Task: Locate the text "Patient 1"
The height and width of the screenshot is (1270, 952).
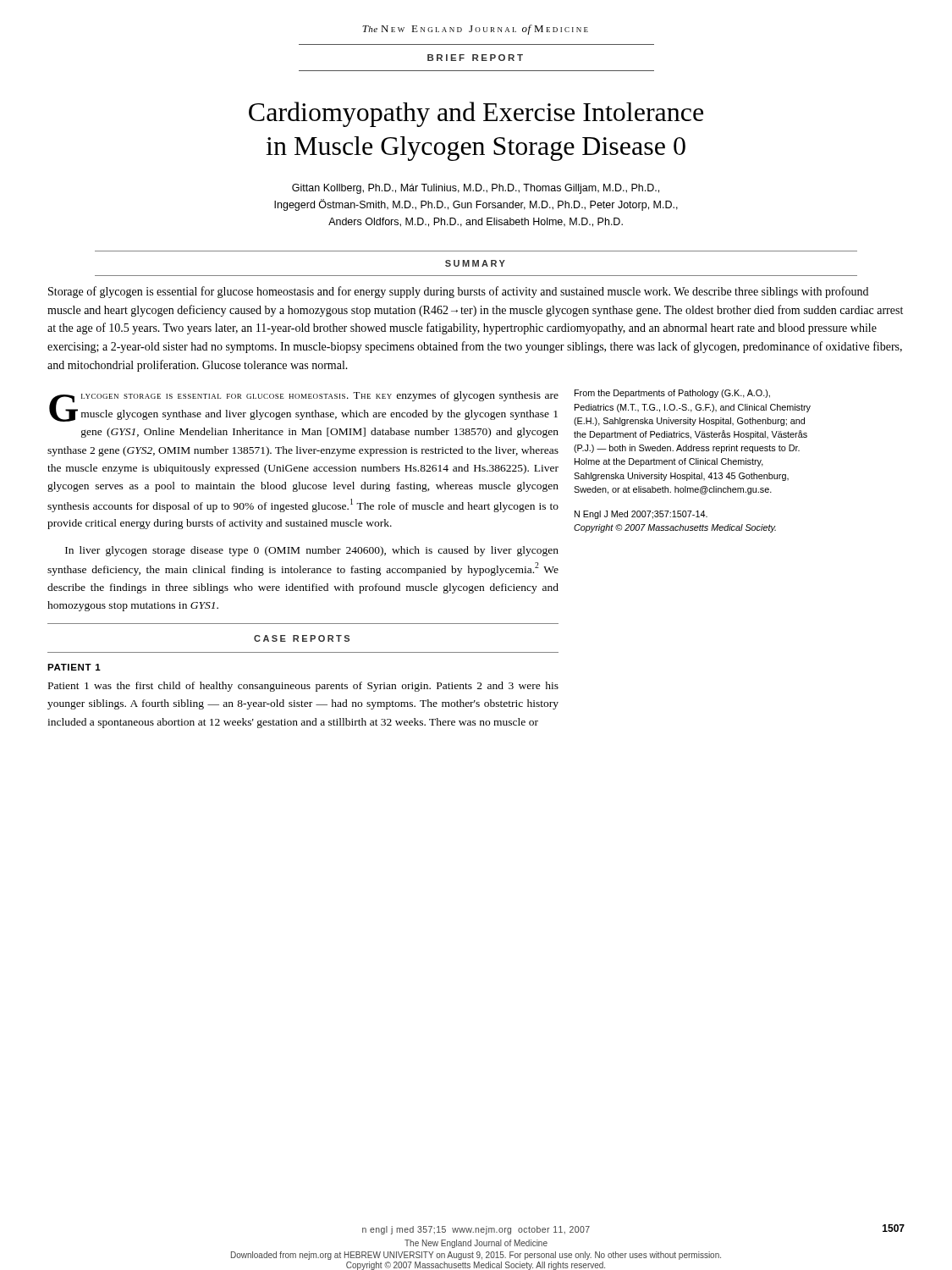Action: pyautogui.click(x=74, y=667)
